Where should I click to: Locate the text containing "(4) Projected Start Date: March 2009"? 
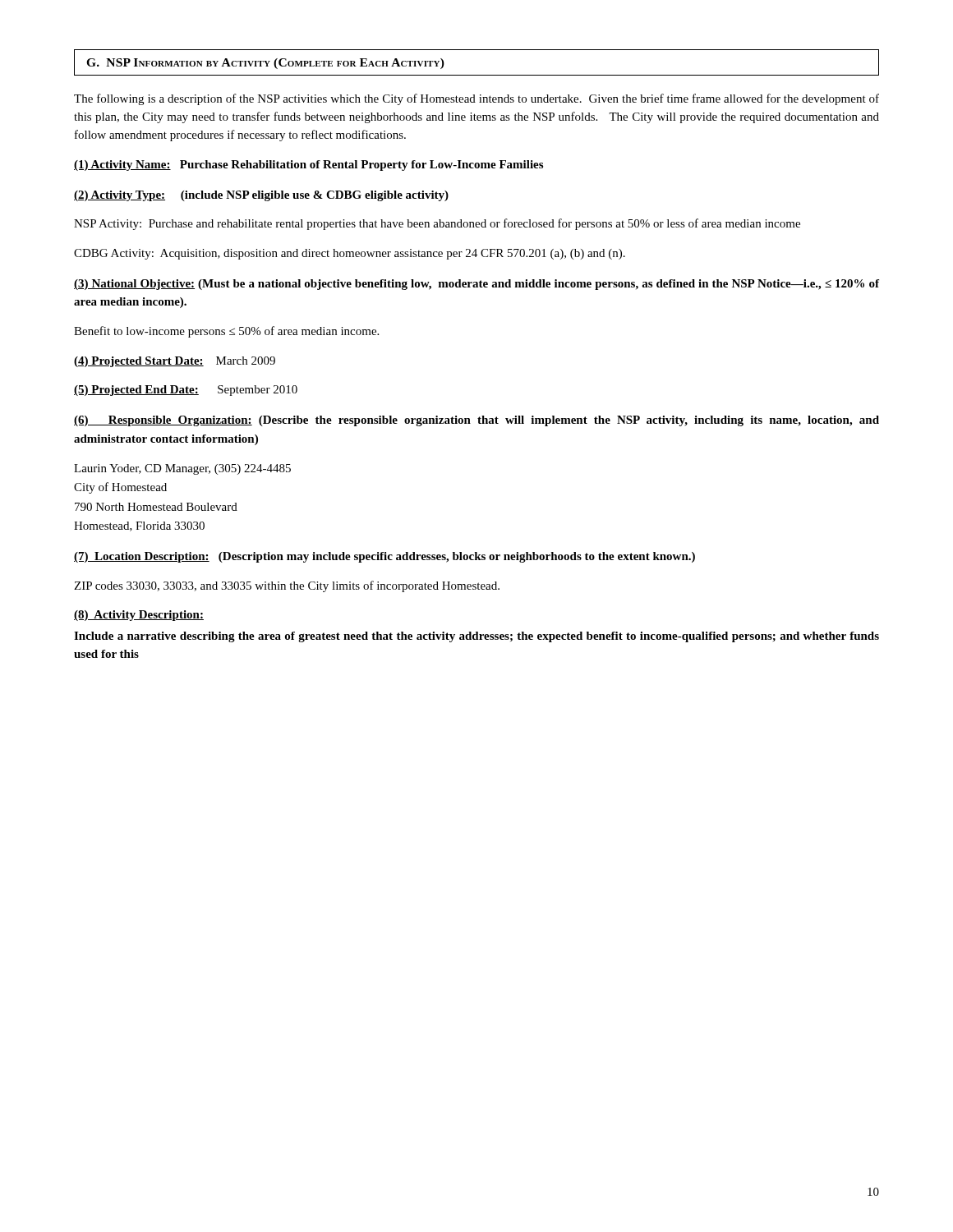click(175, 362)
